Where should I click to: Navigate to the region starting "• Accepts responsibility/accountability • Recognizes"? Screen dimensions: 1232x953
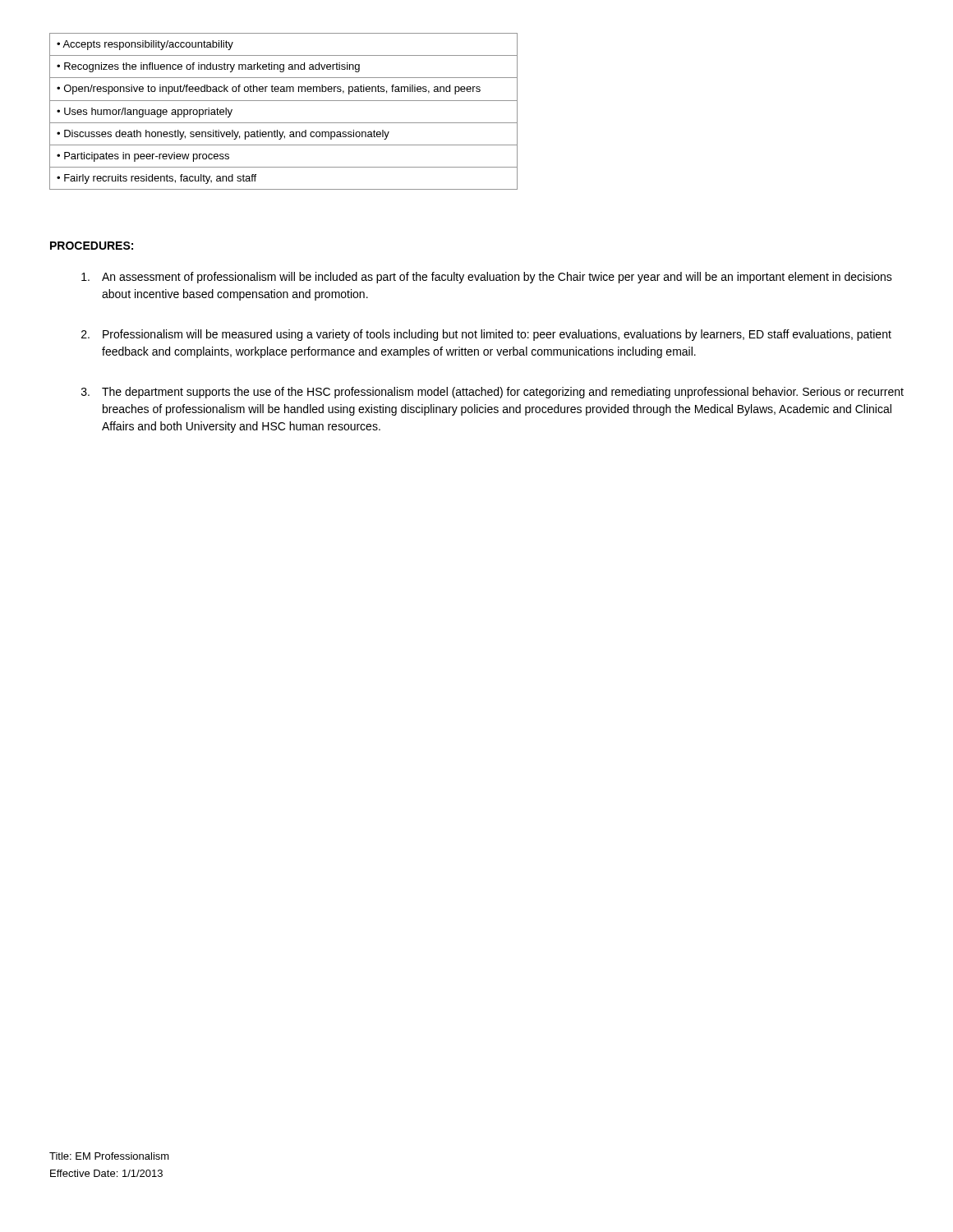point(283,111)
